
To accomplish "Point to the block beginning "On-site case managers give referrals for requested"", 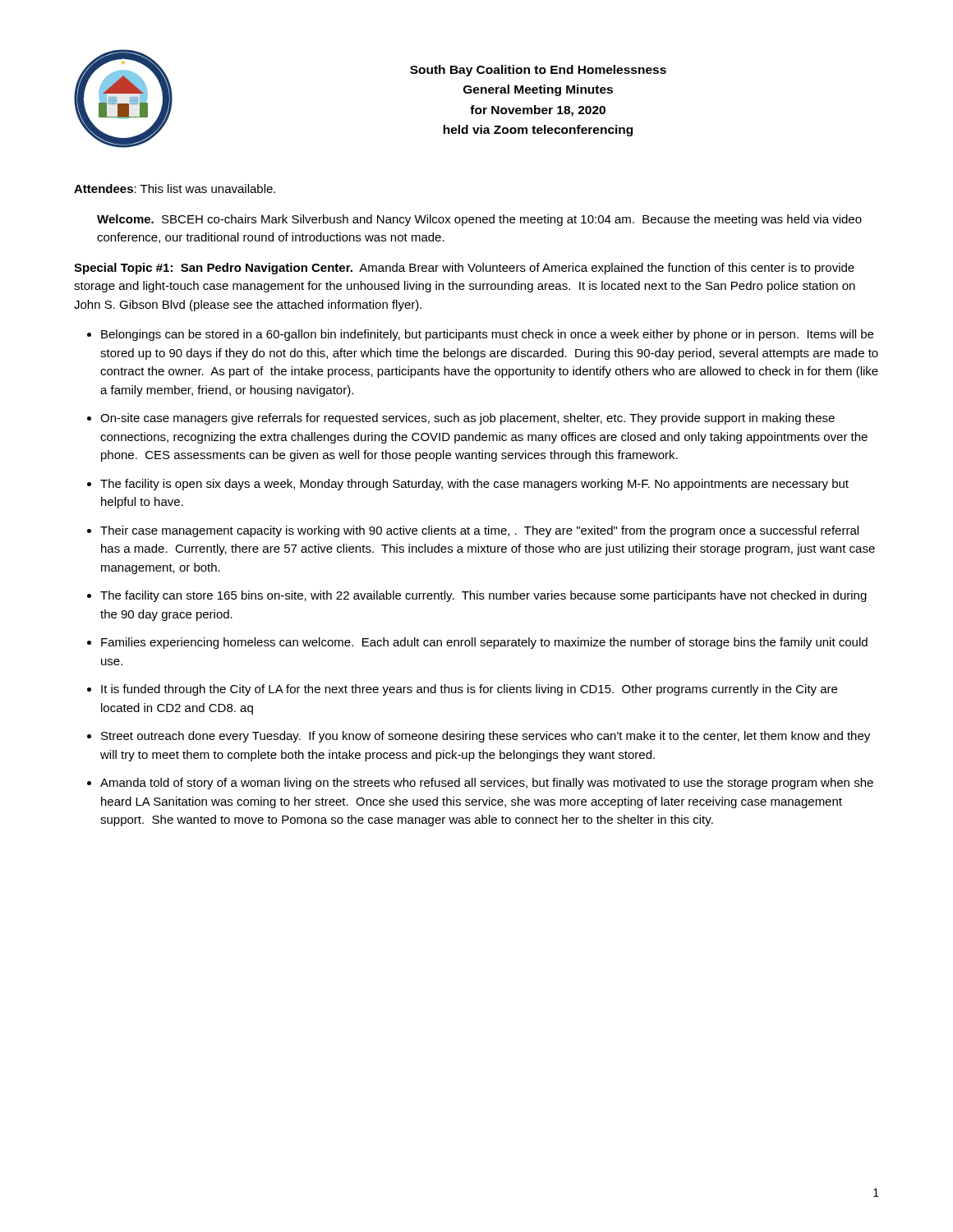I will [x=484, y=436].
